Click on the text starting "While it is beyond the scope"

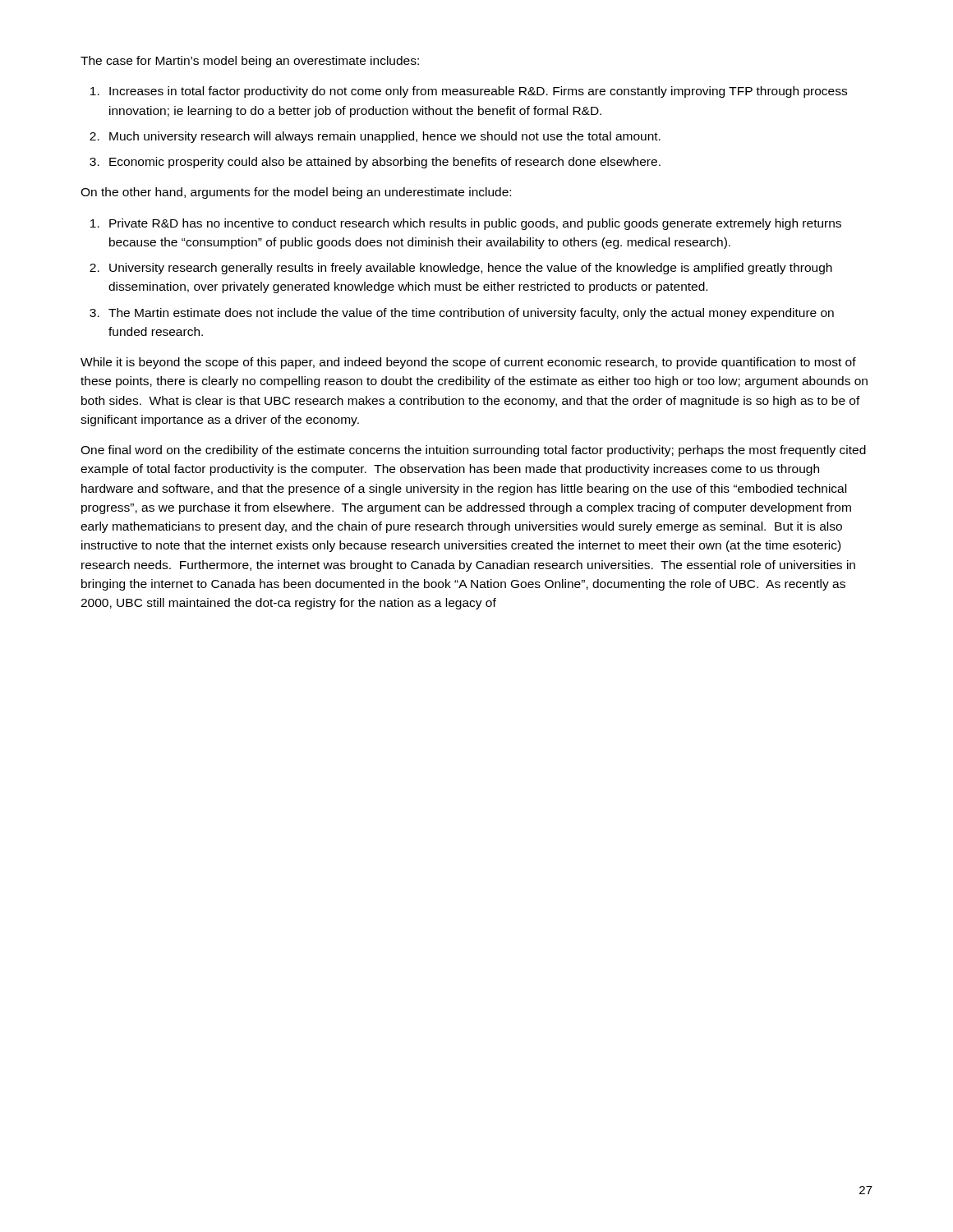tap(474, 390)
